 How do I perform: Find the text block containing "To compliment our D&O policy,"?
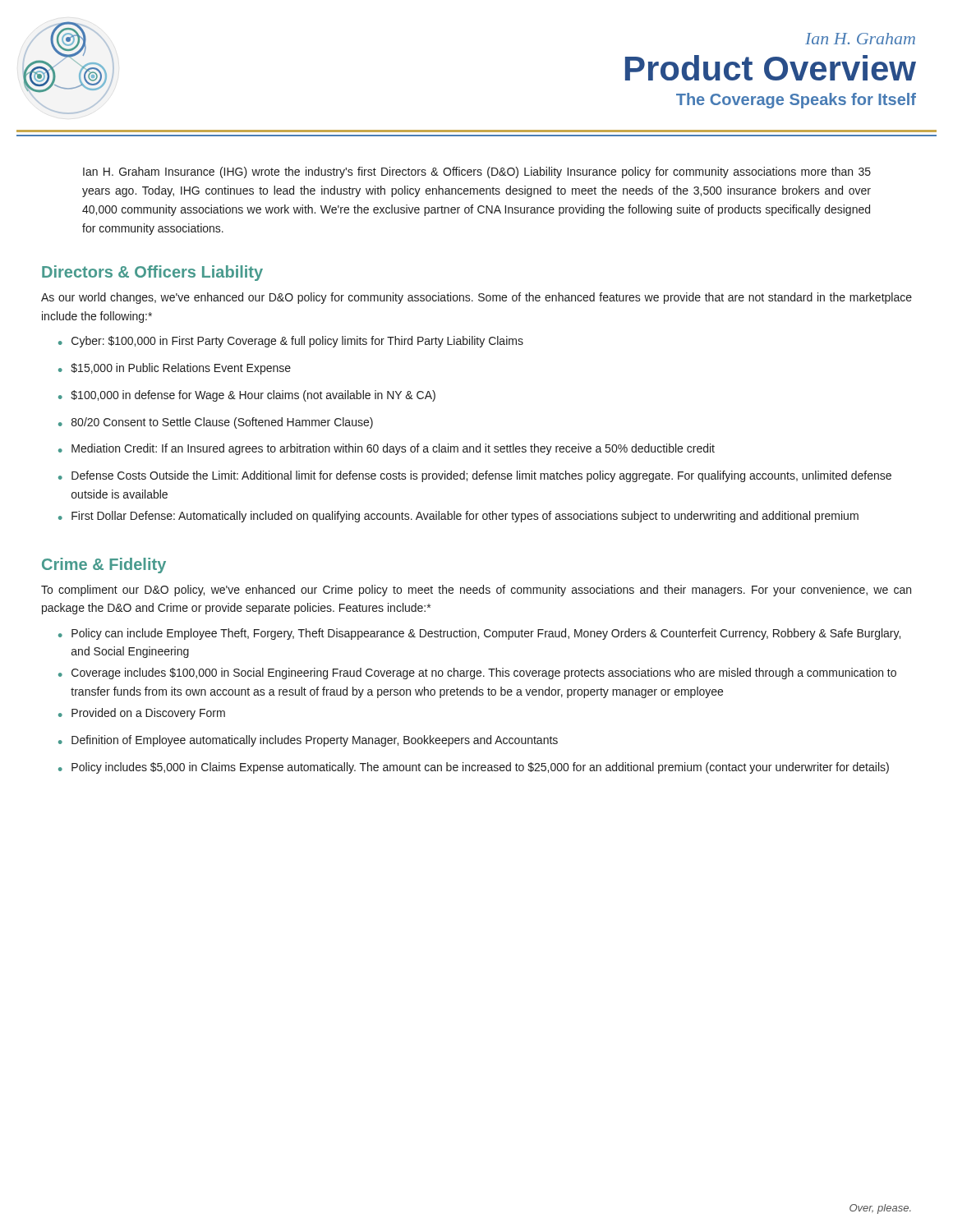[476, 599]
